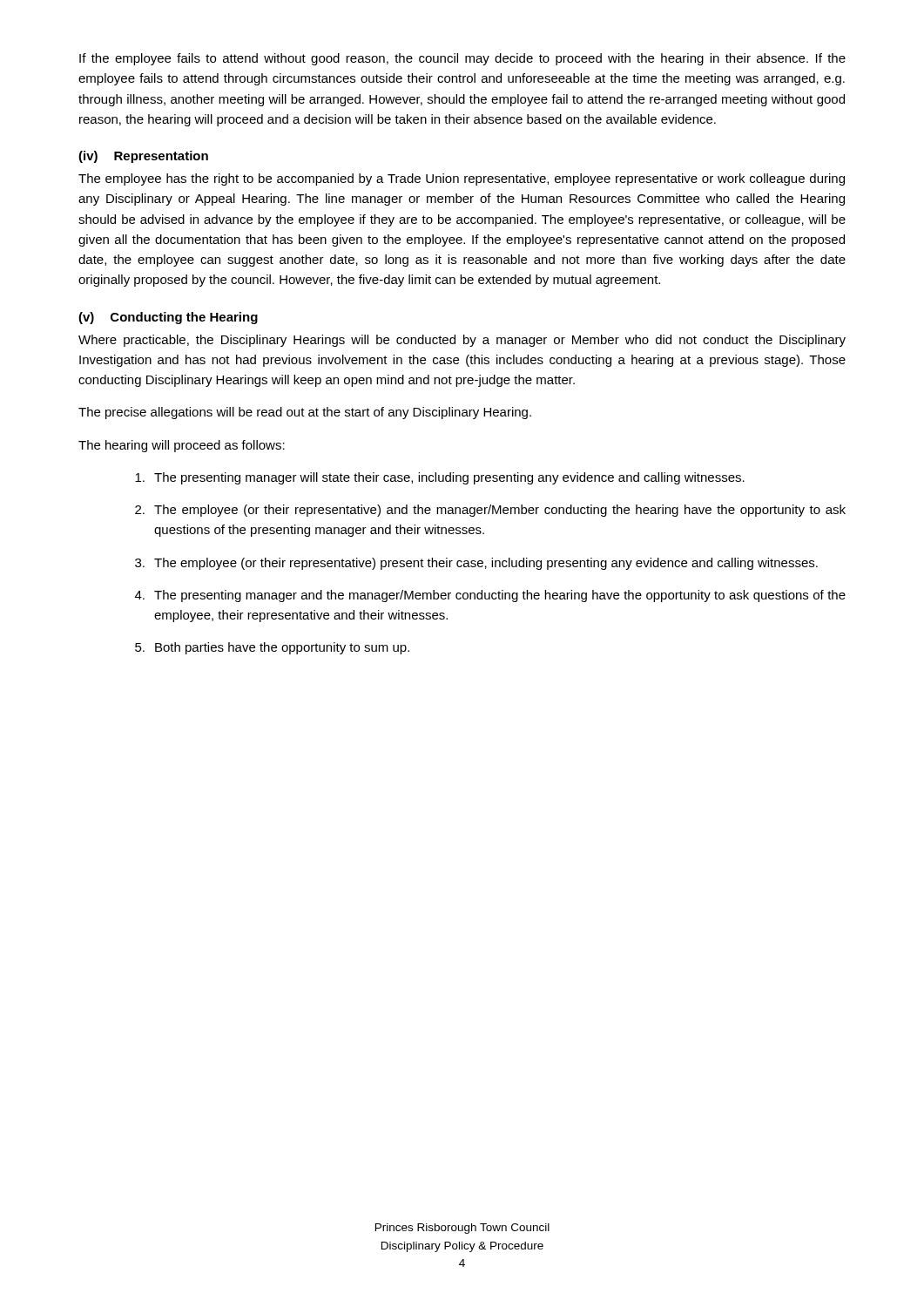
Task: Click on the text block containing "The precise allegations will be read"
Action: click(x=462, y=412)
